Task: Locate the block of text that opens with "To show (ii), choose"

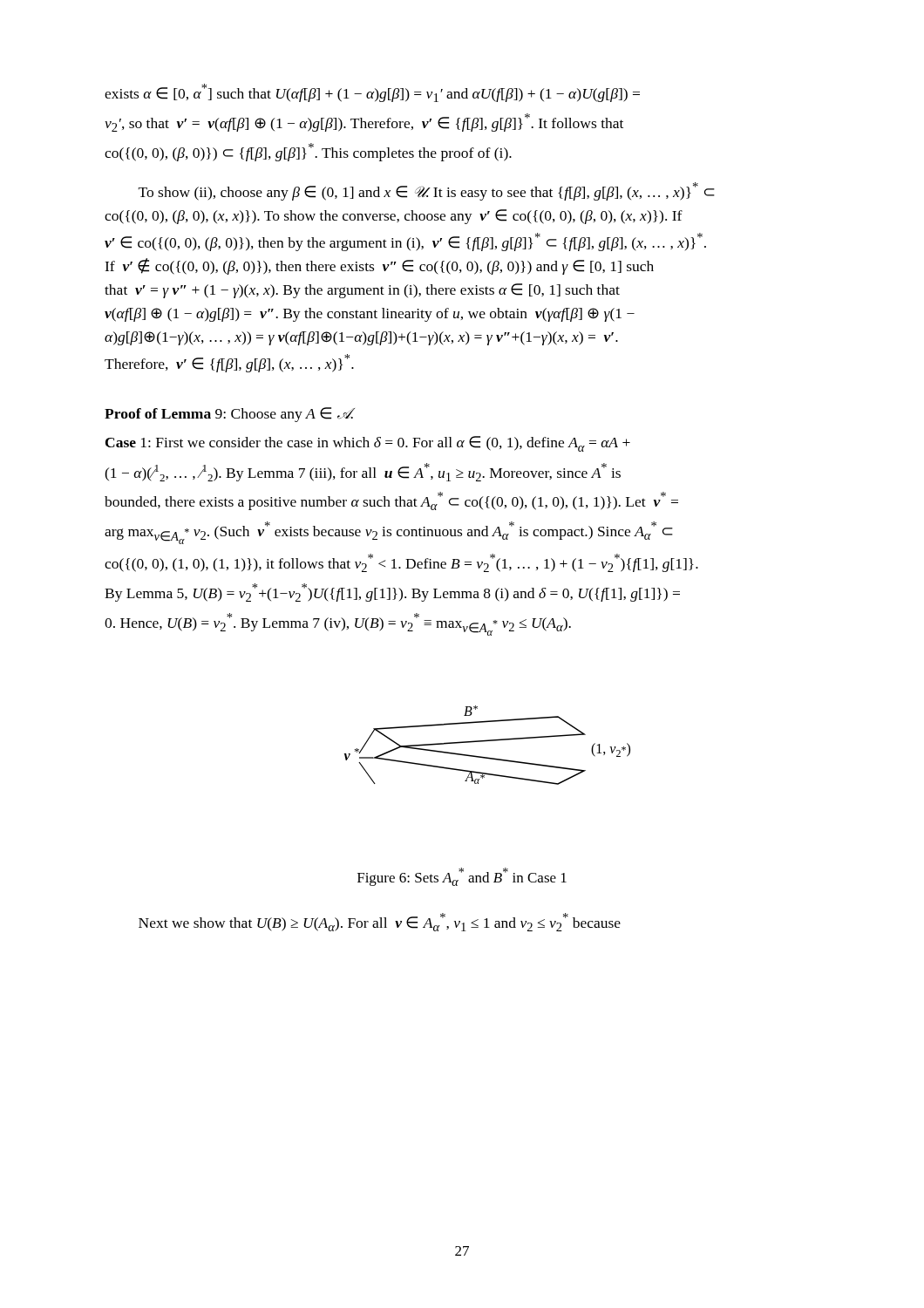Action: point(462,276)
